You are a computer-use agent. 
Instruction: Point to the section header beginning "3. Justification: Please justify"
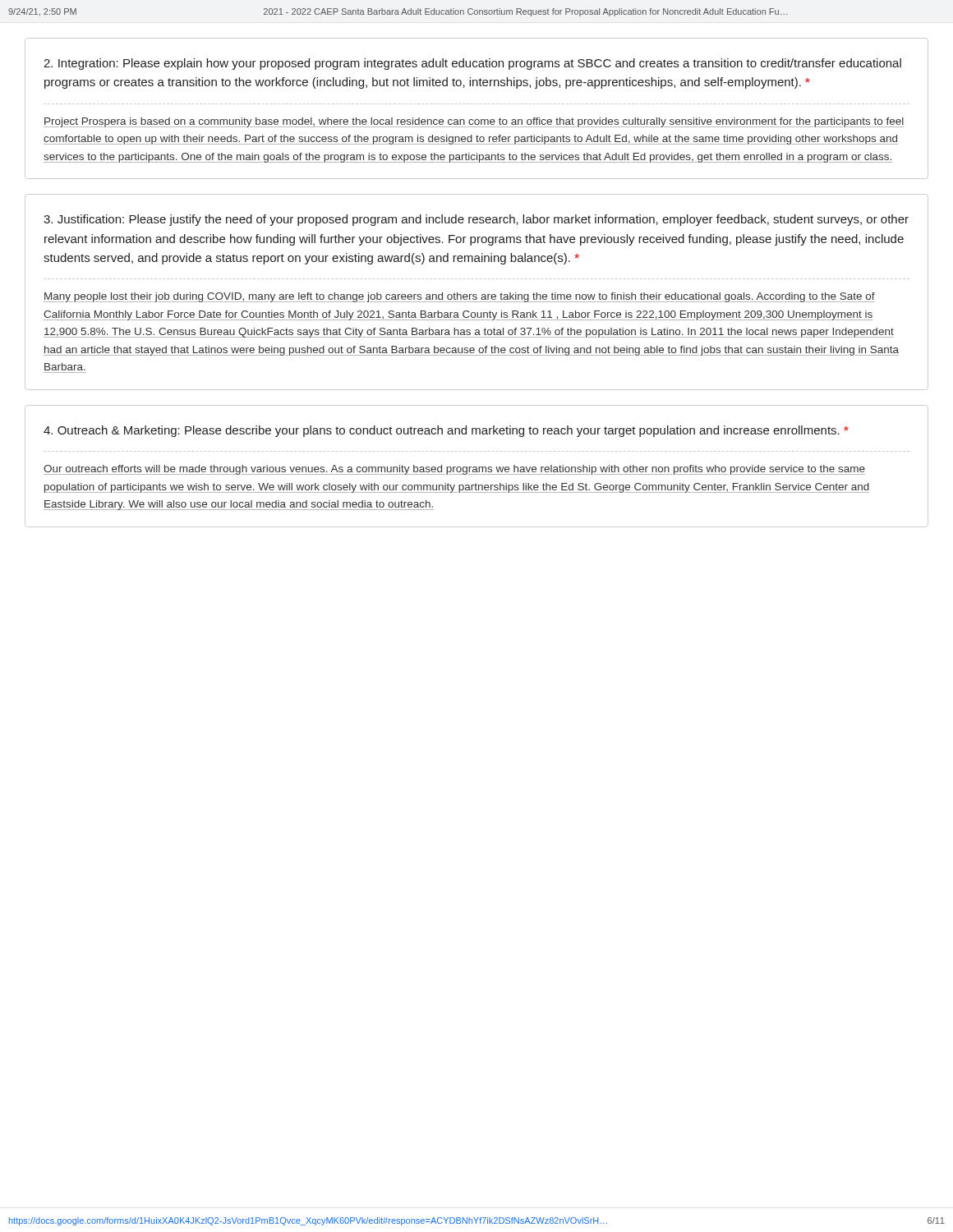point(476,238)
